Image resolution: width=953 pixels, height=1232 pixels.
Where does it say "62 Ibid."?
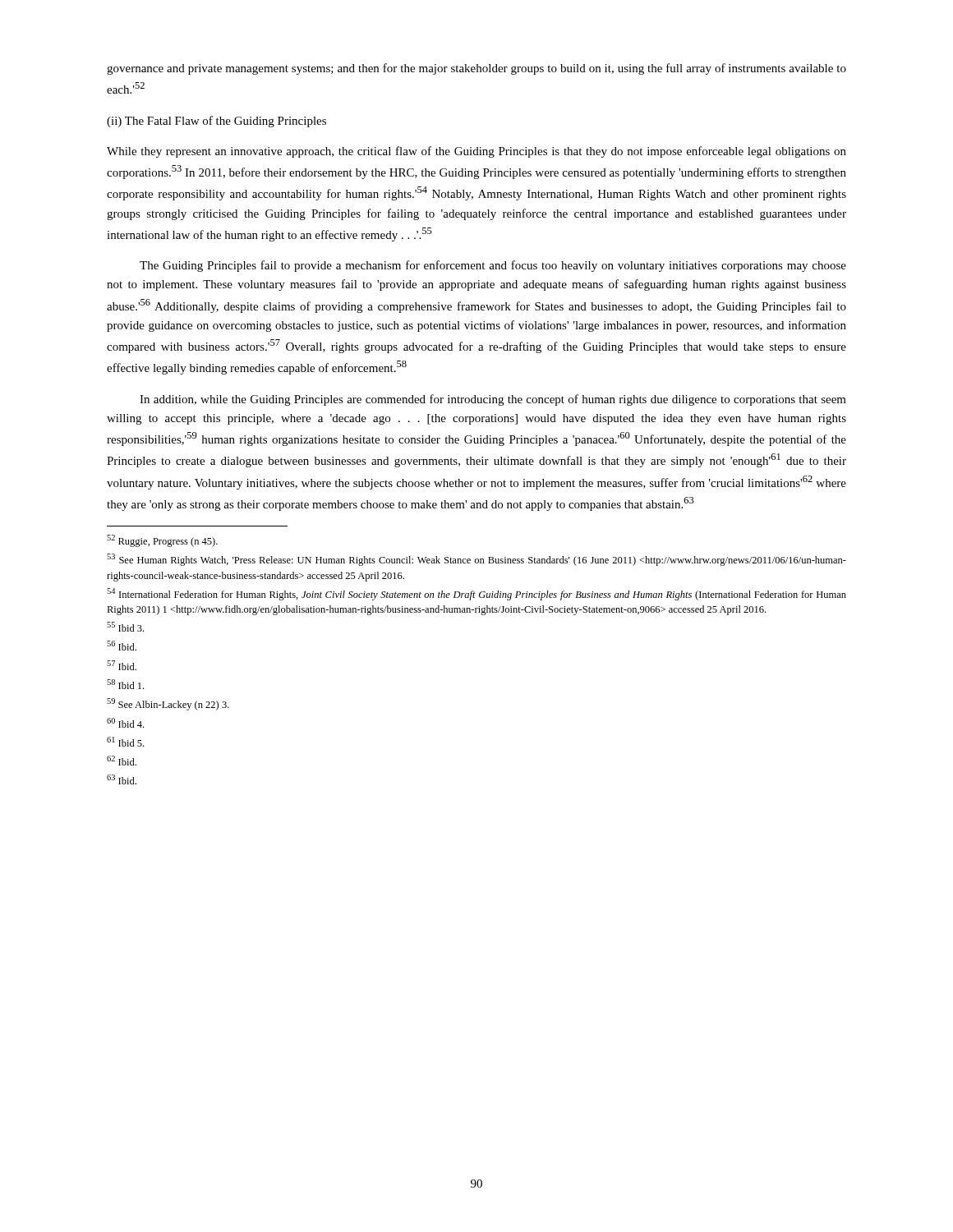click(122, 761)
